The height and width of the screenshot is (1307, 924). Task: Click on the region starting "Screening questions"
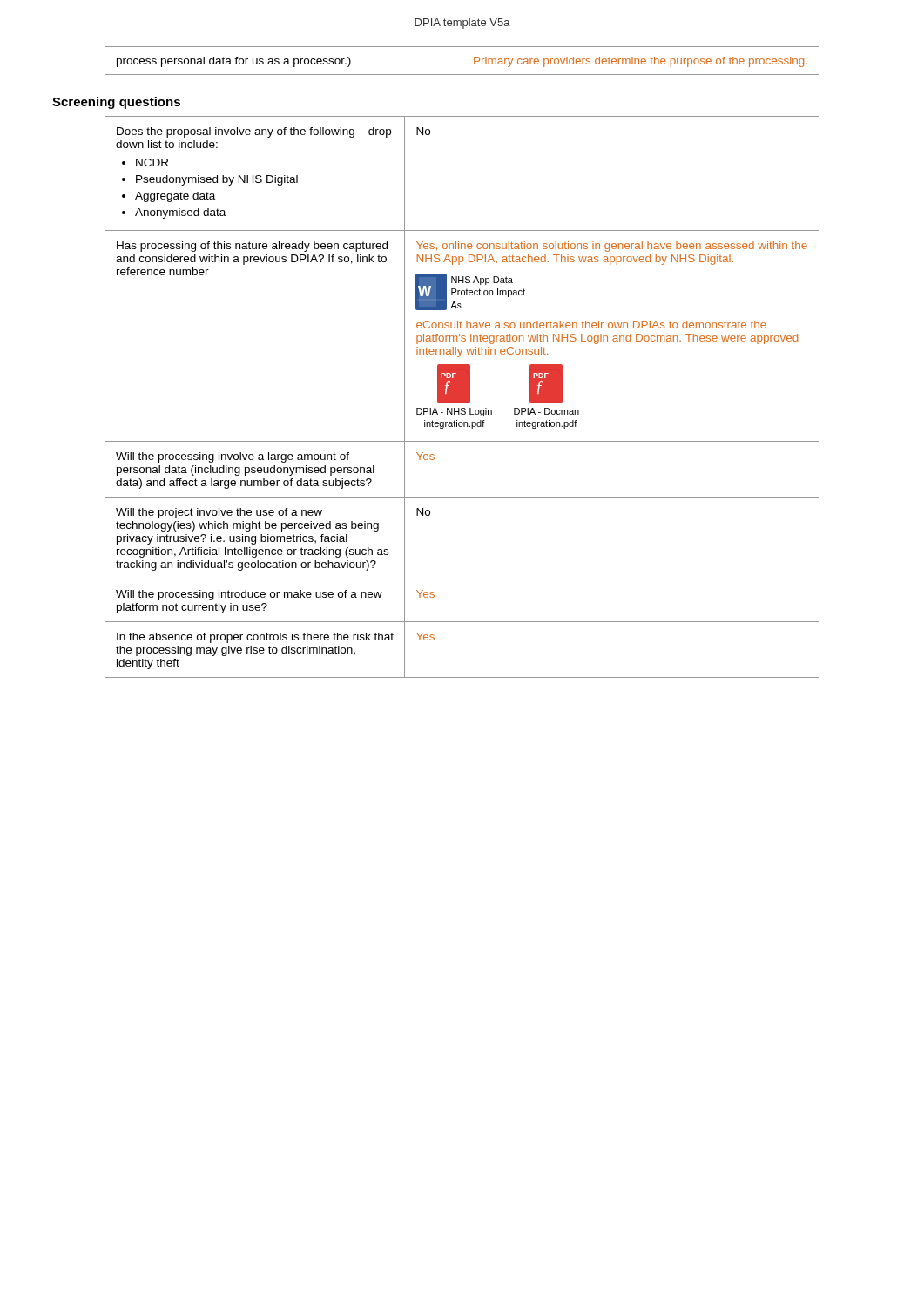117,101
